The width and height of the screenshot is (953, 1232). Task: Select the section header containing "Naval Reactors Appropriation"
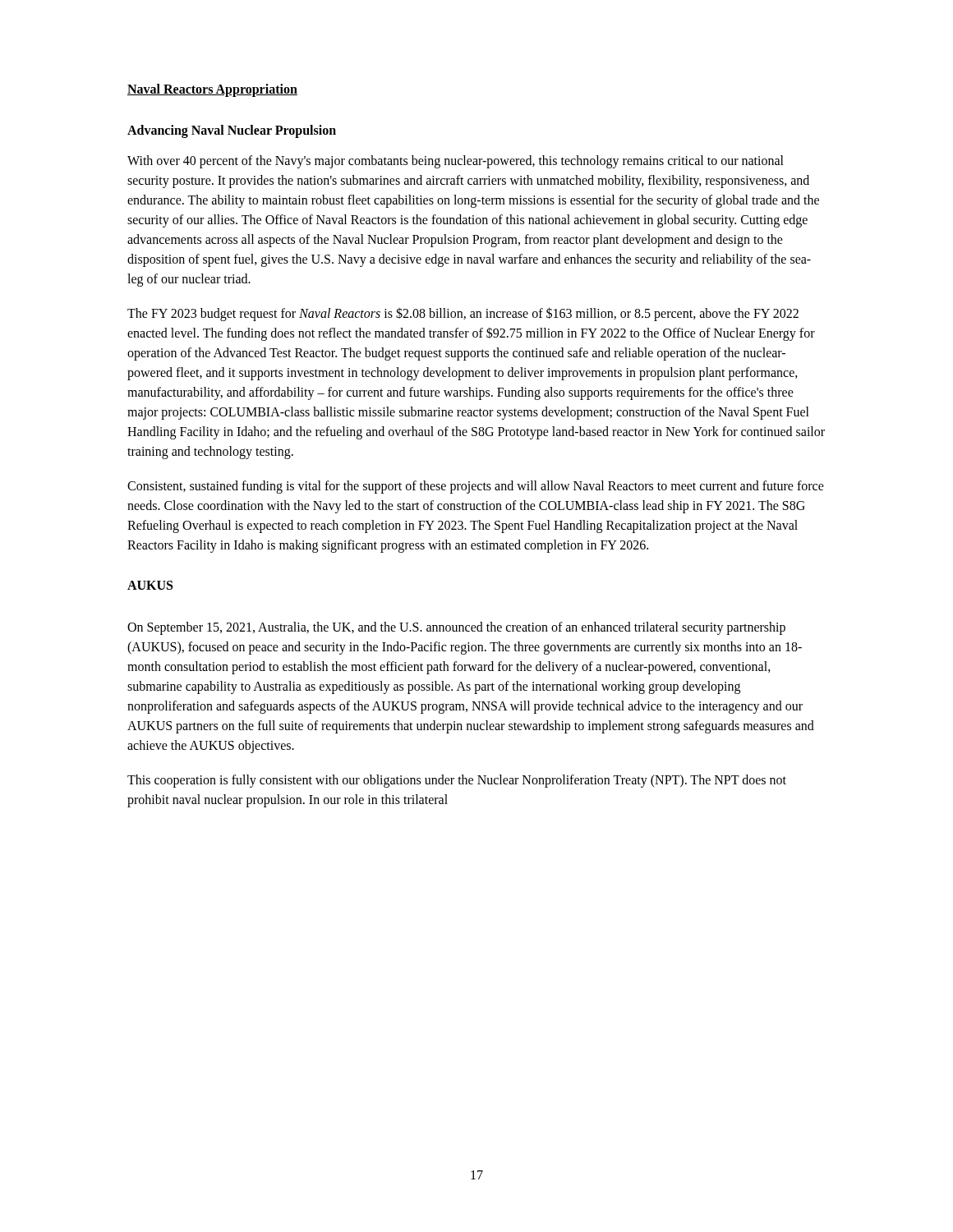tap(212, 89)
